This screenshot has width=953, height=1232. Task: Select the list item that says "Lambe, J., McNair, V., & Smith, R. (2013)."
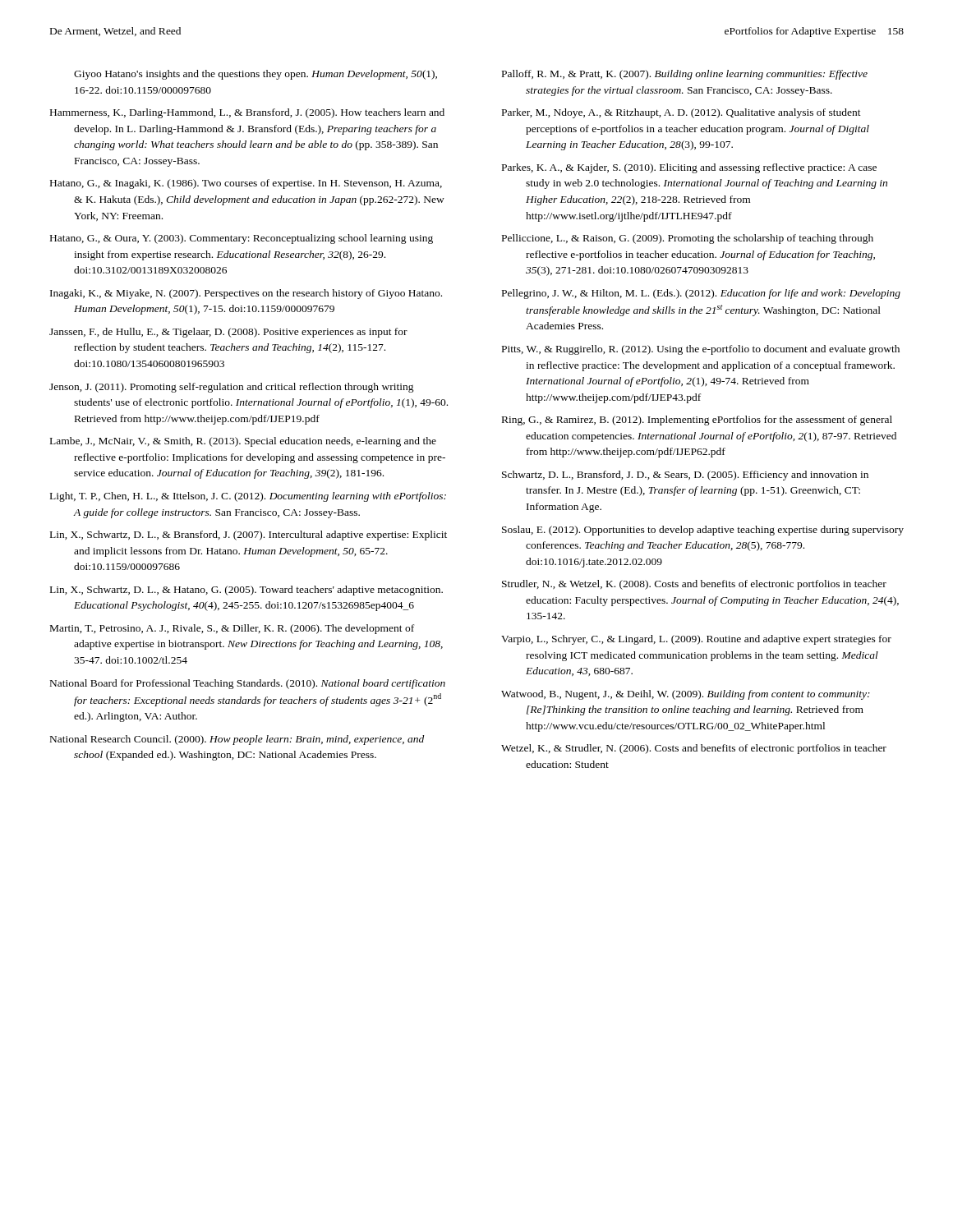pos(247,457)
